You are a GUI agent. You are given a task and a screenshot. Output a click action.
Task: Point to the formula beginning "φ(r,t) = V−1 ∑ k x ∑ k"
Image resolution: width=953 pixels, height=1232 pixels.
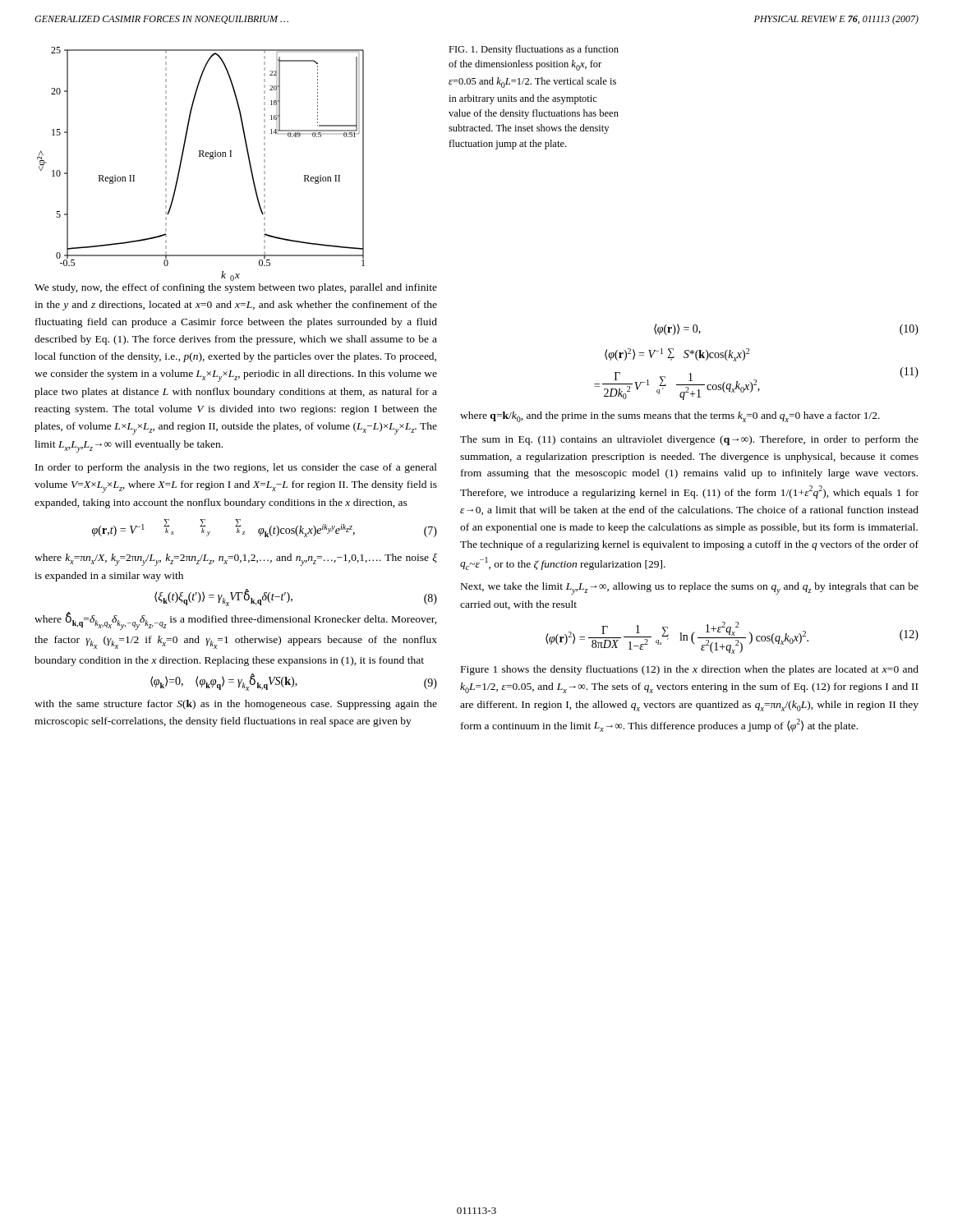pyautogui.click(x=236, y=531)
